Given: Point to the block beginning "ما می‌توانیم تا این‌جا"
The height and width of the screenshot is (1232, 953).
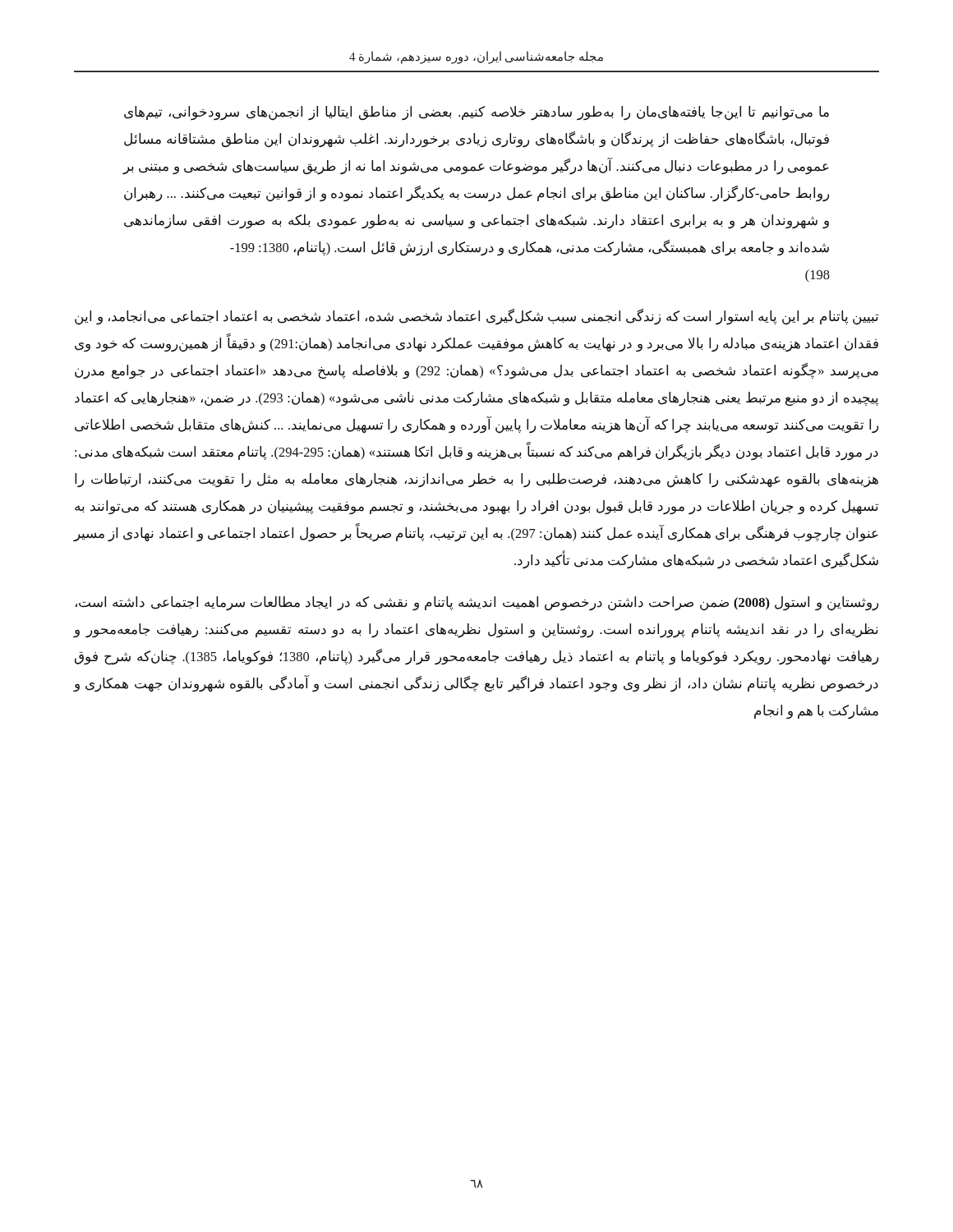Looking at the screenshot, I should (x=476, y=193).
